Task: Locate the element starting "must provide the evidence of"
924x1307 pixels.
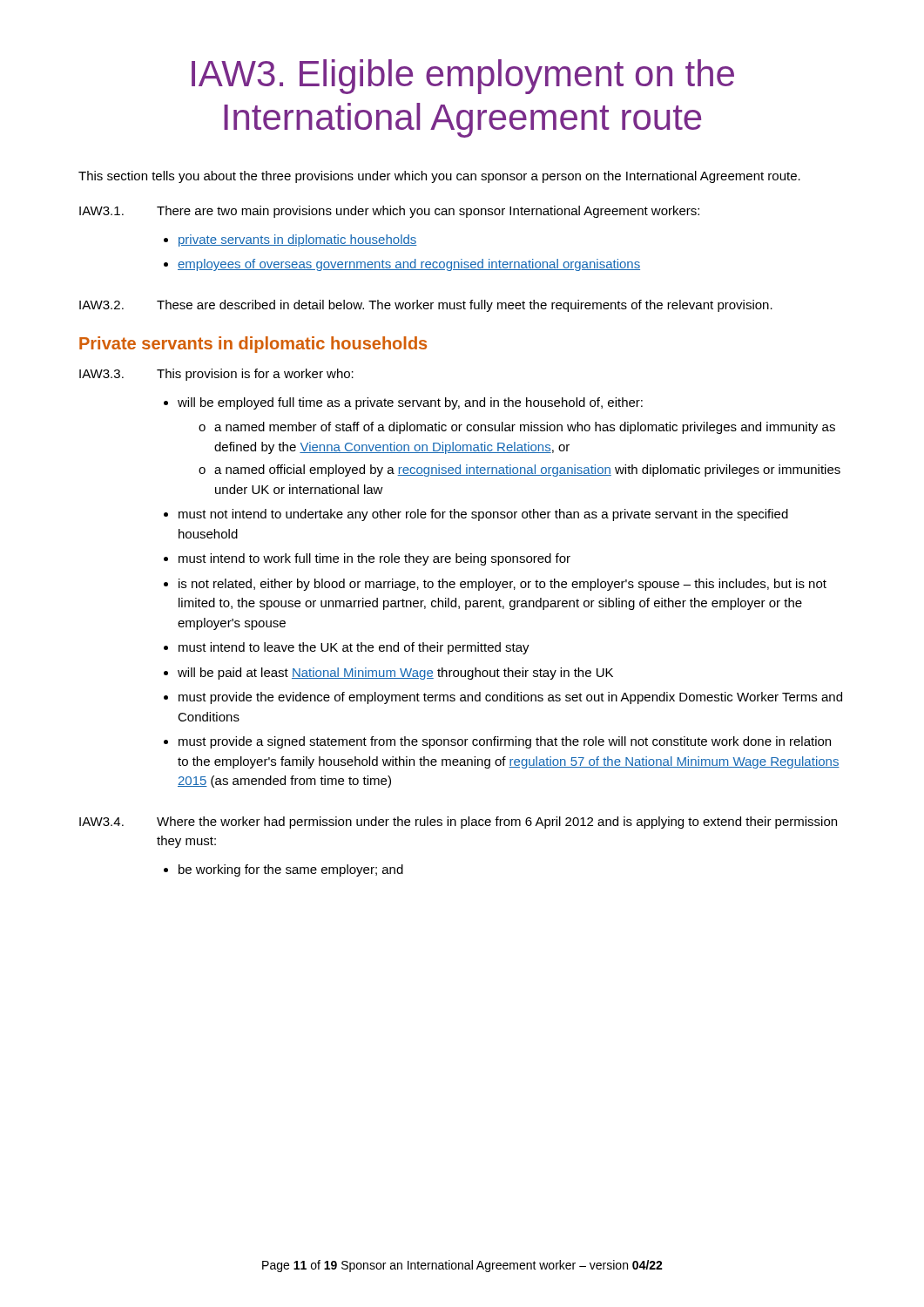Action: point(510,707)
